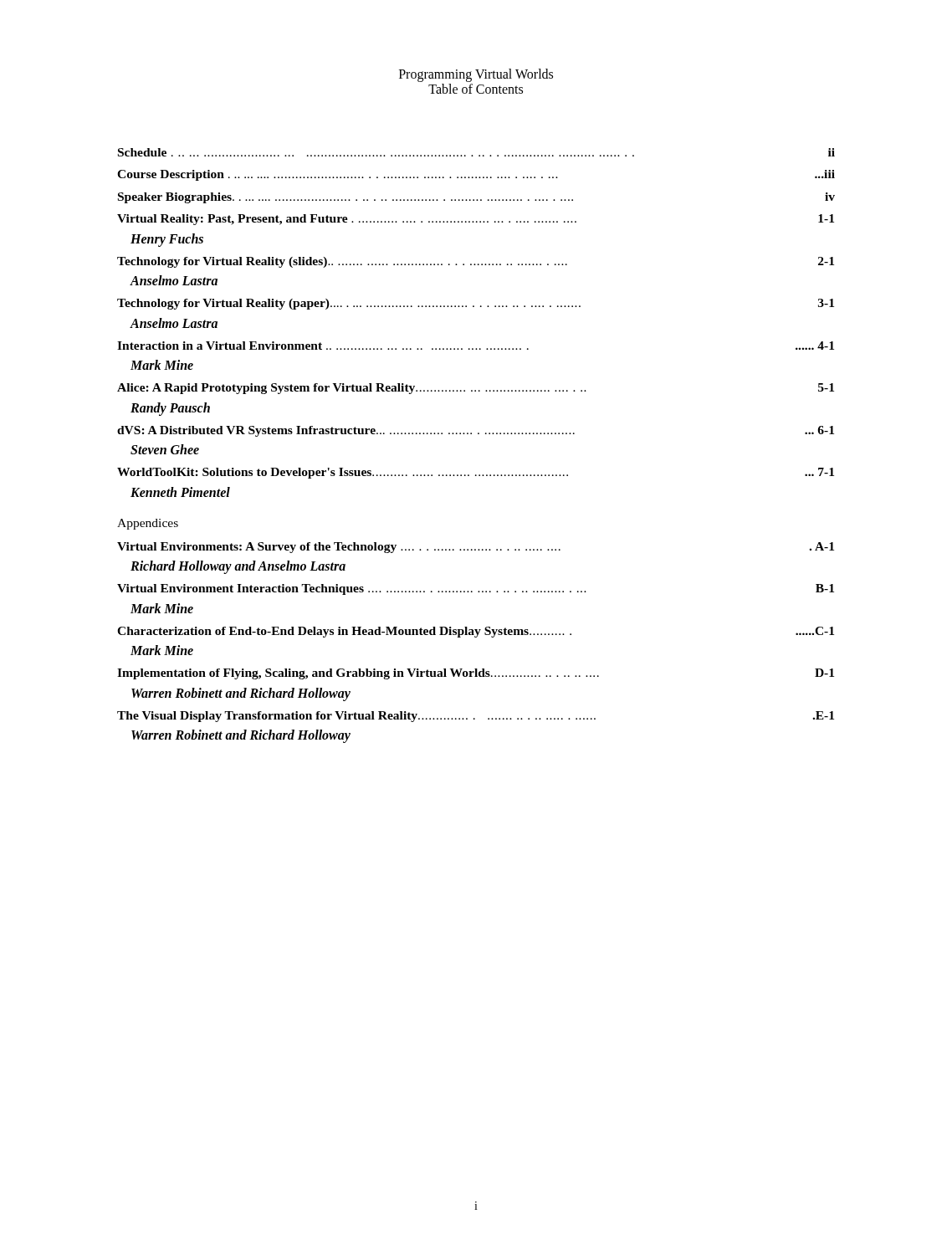Find the passage starting "WorldToolKit: Solutions to Developer's"
This screenshot has height=1255, width=952.
476,481
